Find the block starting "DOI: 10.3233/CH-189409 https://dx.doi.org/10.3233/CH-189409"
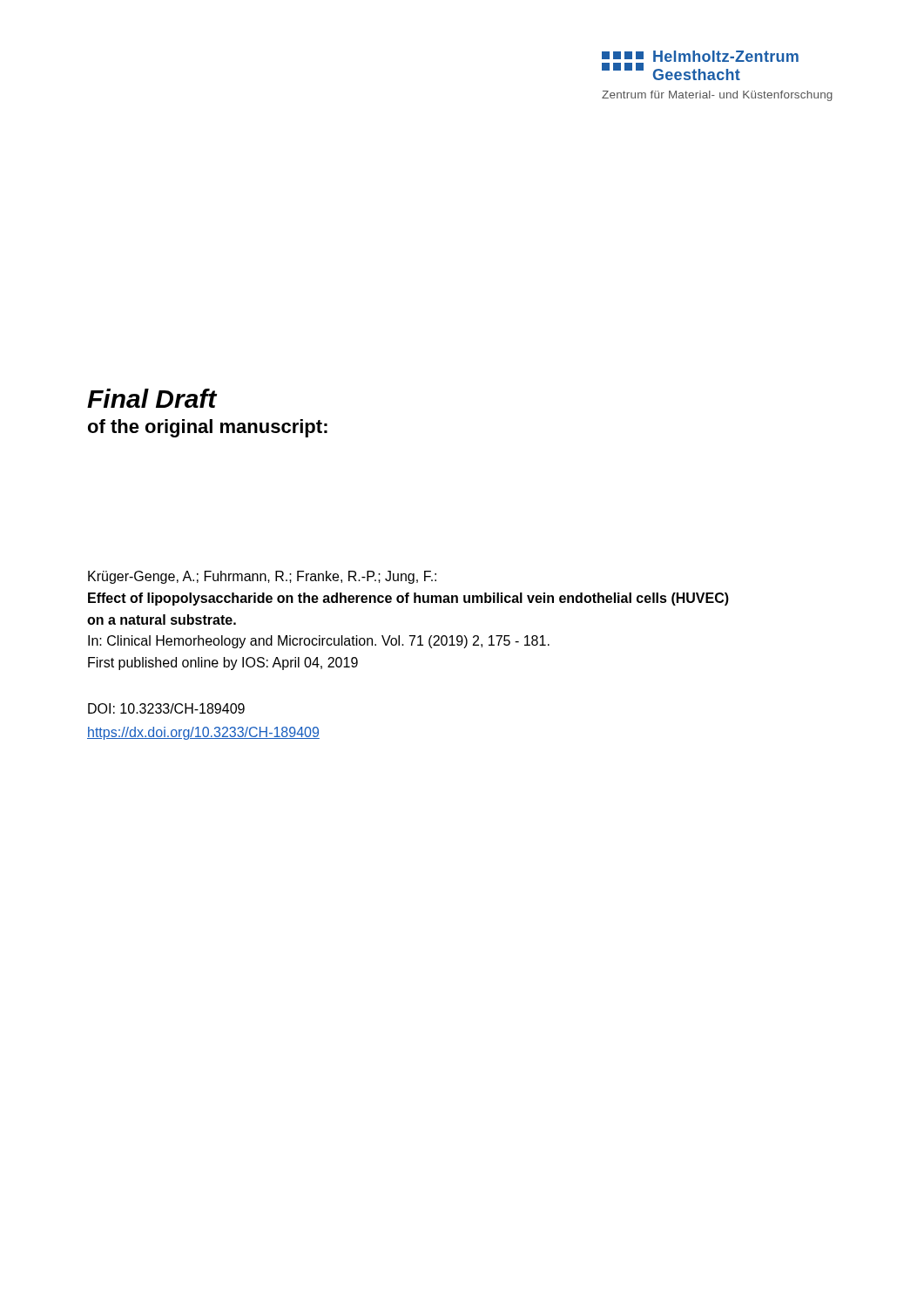This screenshot has height=1307, width=924. pyautogui.click(x=203, y=721)
